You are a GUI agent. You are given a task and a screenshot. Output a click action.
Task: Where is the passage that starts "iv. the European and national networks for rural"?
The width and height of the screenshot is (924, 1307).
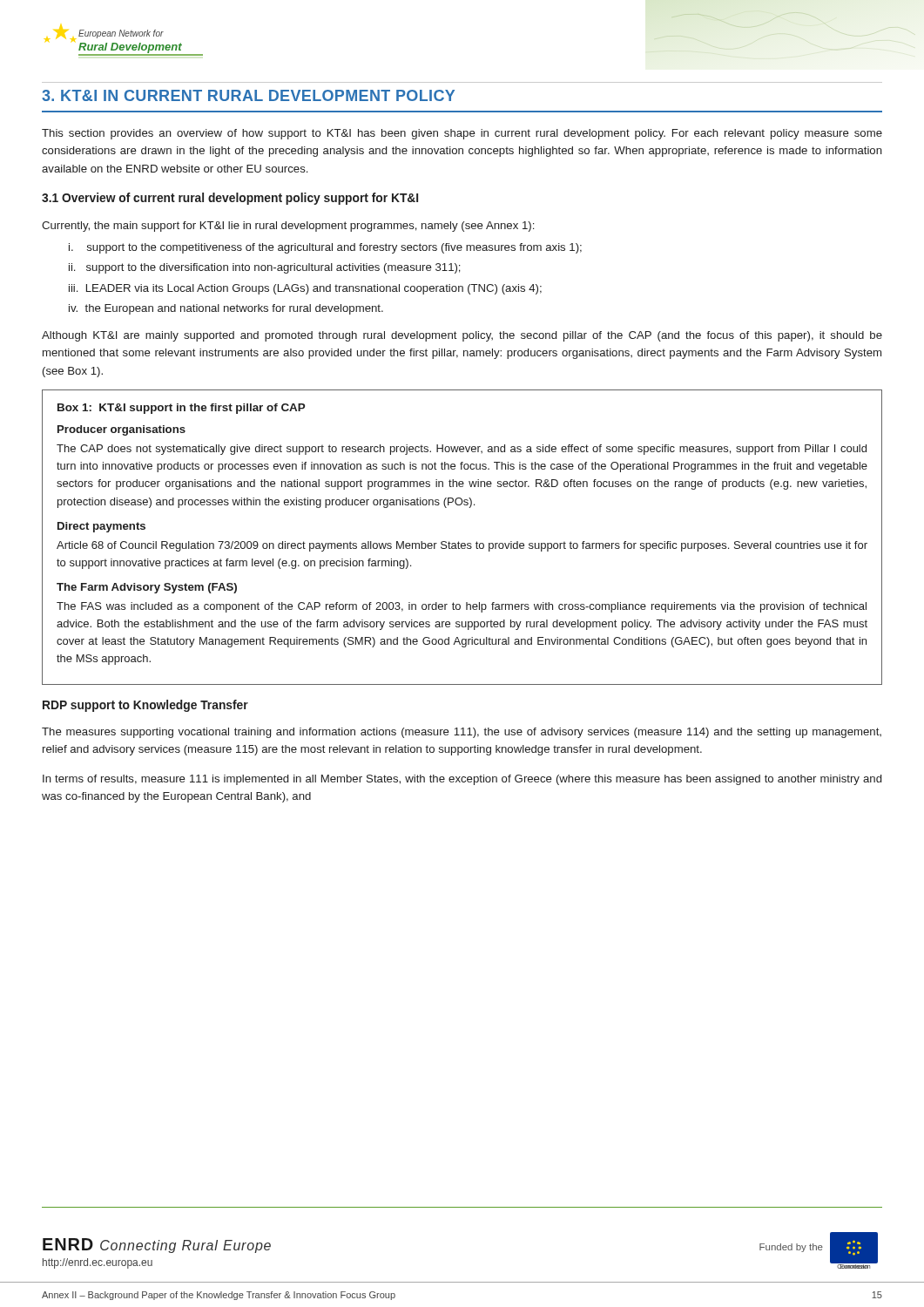226,309
